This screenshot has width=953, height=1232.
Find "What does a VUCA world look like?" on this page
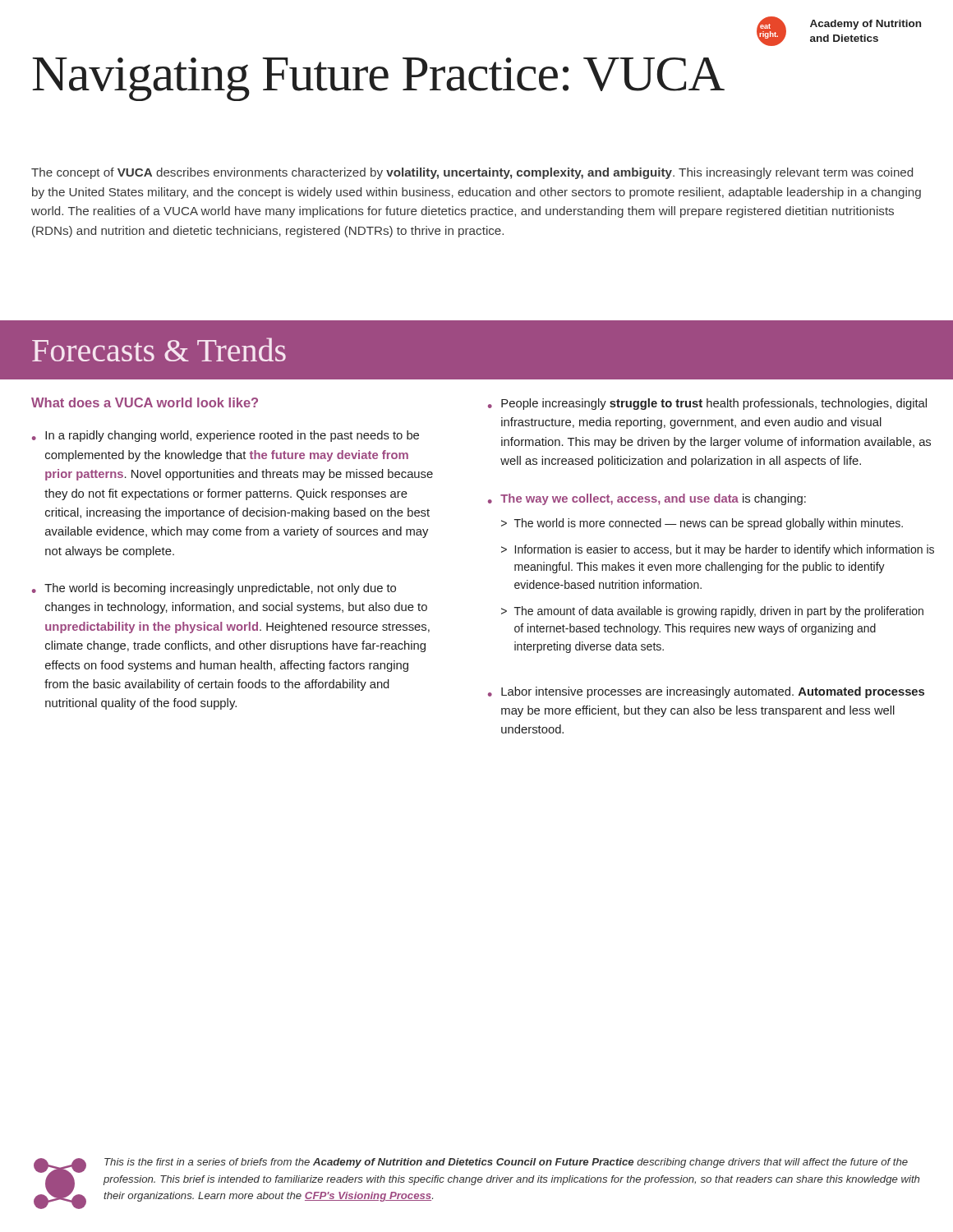point(145,402)
